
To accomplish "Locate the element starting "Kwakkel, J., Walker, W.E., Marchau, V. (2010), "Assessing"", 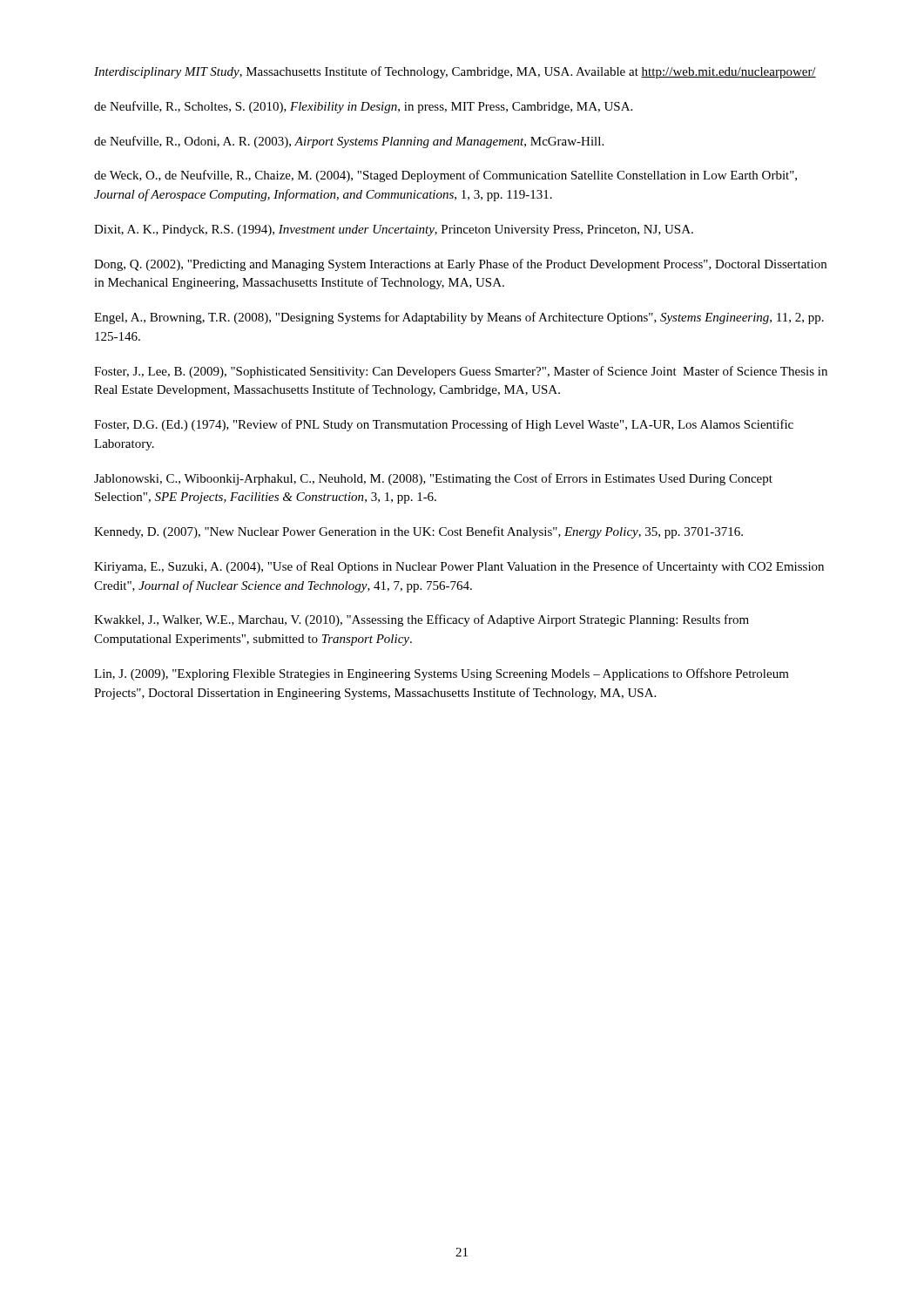I will click(422, 629).
